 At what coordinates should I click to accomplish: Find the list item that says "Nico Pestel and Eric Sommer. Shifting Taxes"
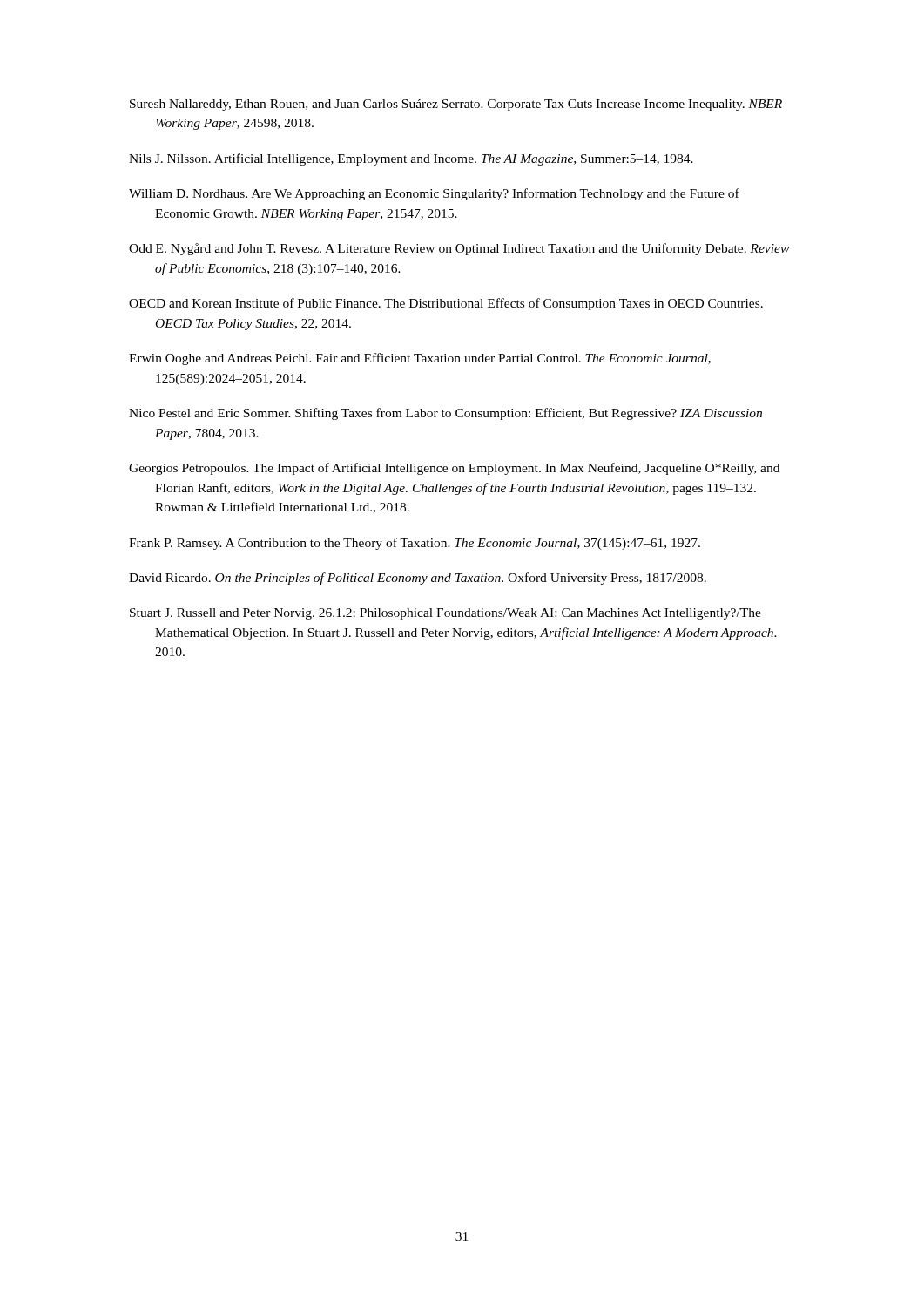446,422
